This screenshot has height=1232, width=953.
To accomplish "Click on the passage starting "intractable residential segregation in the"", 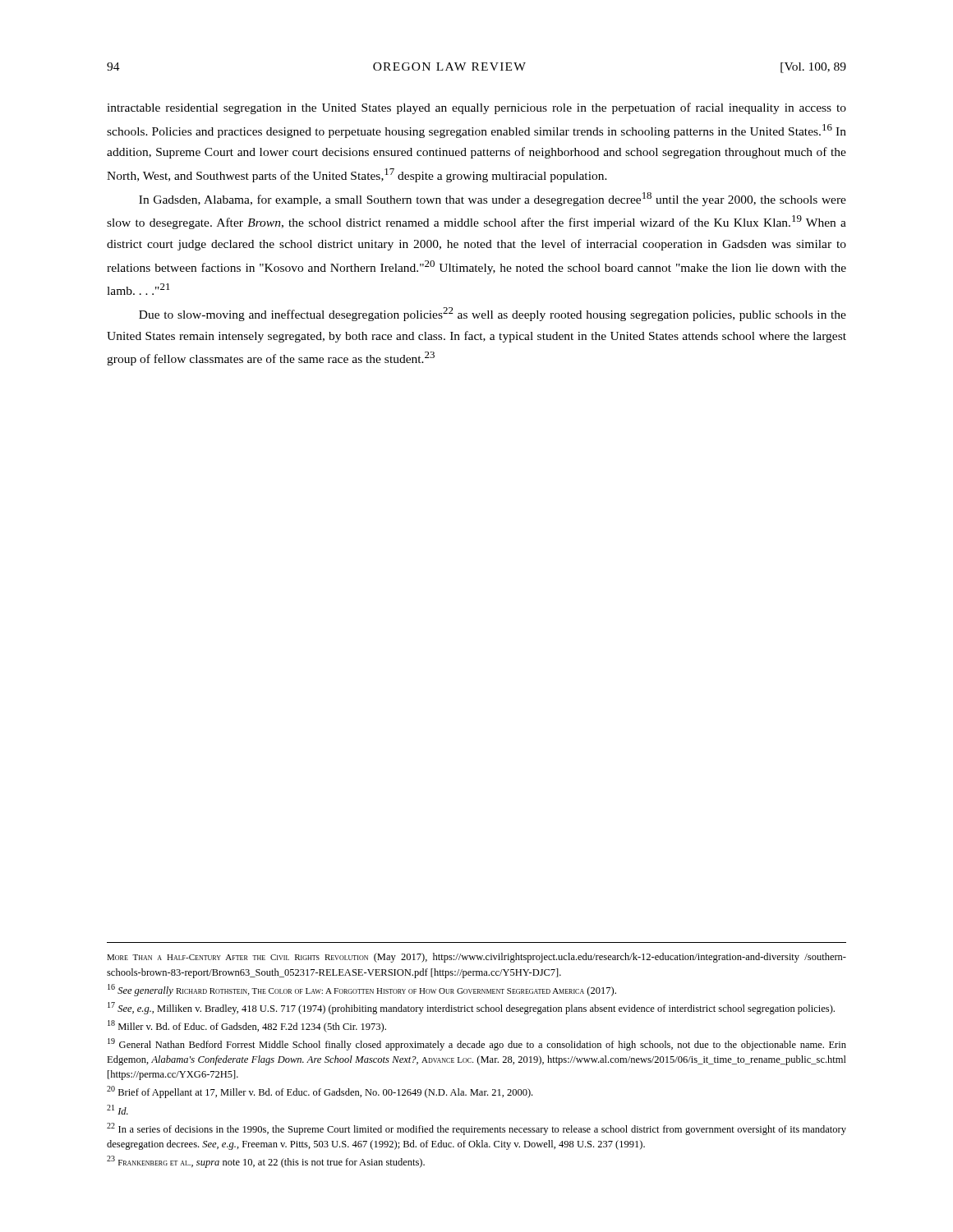I will point(476,233).
